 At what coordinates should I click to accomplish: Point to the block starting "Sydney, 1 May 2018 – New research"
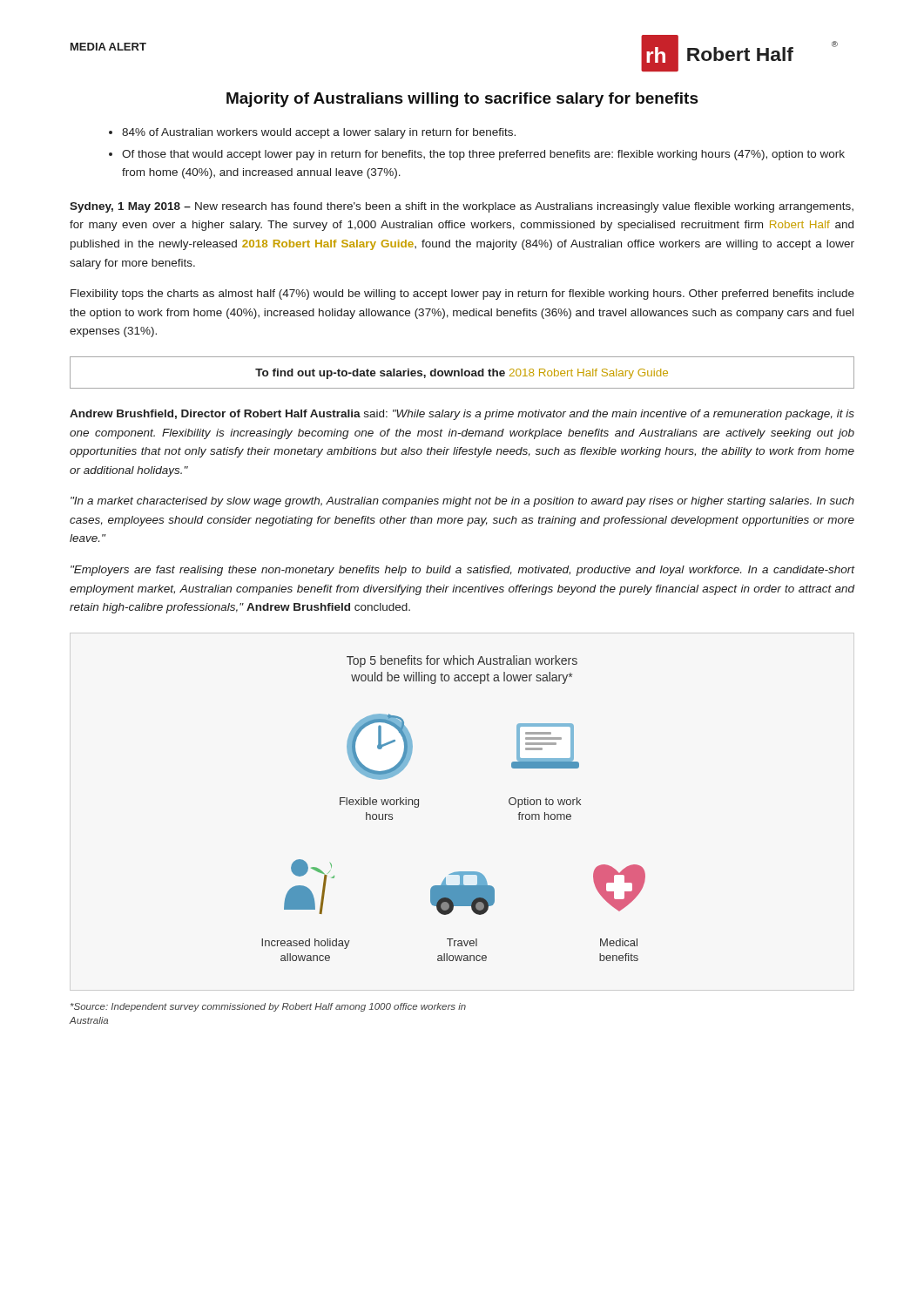[462, 234]
